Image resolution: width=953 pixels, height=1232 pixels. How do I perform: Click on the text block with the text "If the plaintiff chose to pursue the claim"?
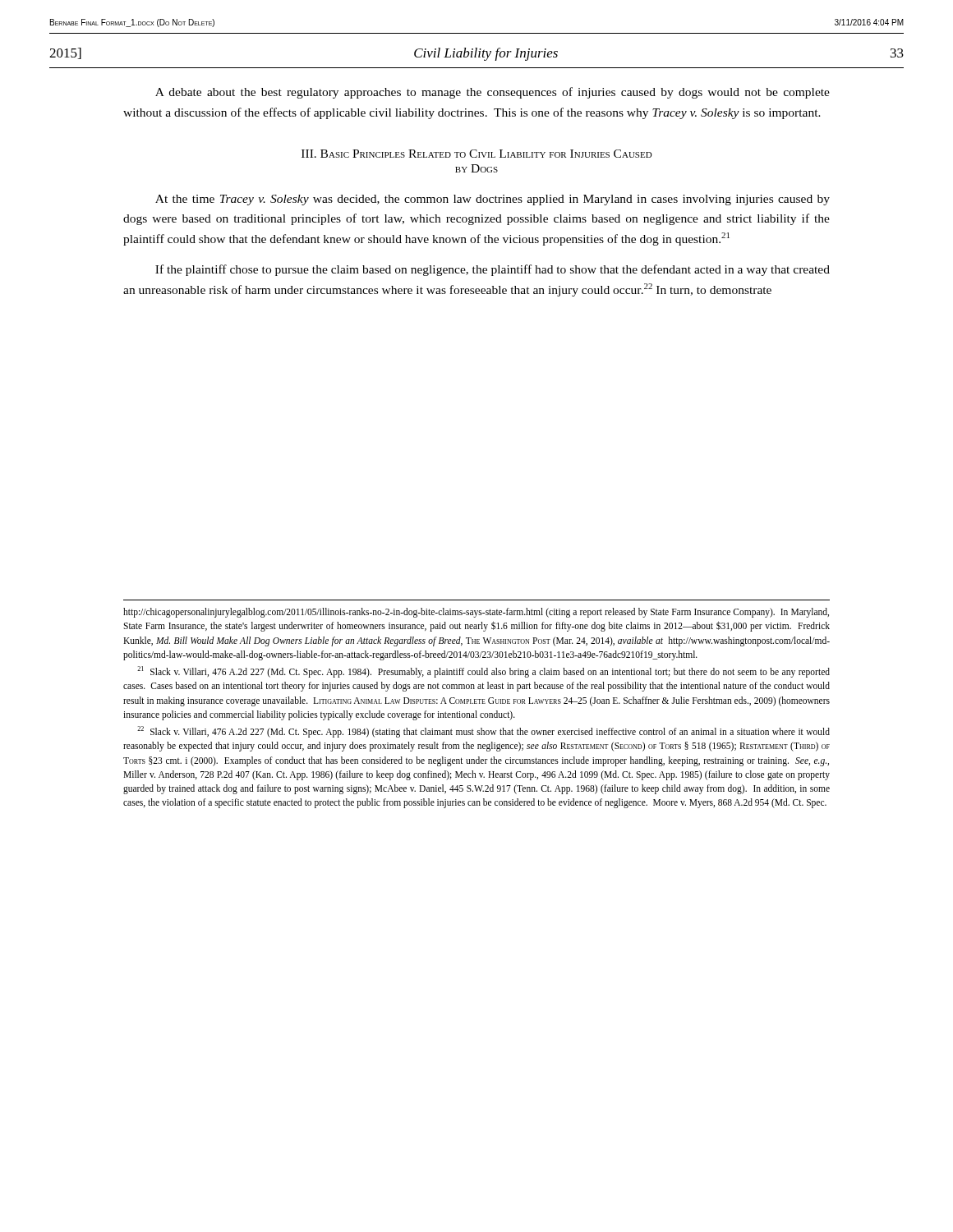point(476,279)
